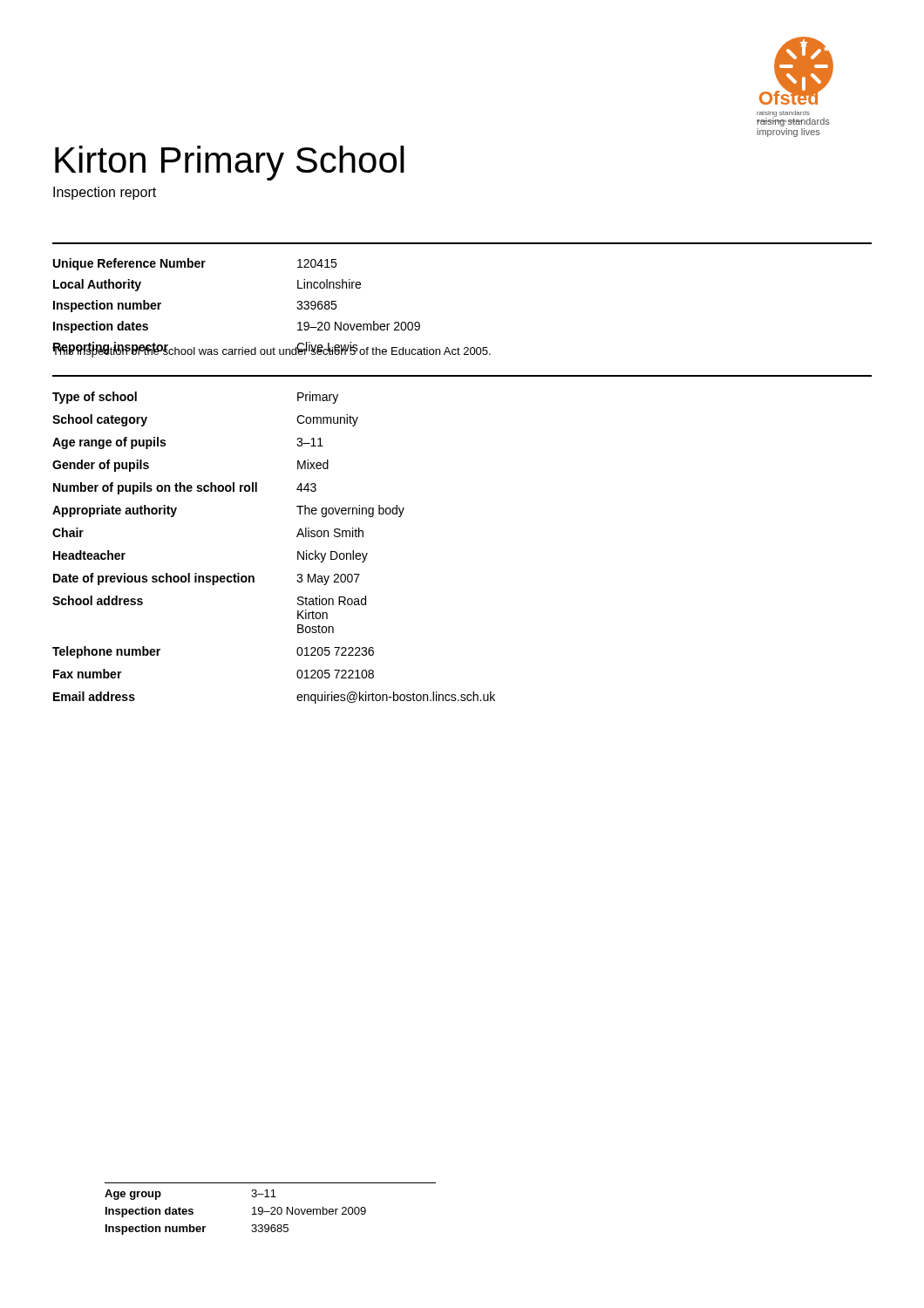Select the table that reads "01205 722236"

coord(462,547)
